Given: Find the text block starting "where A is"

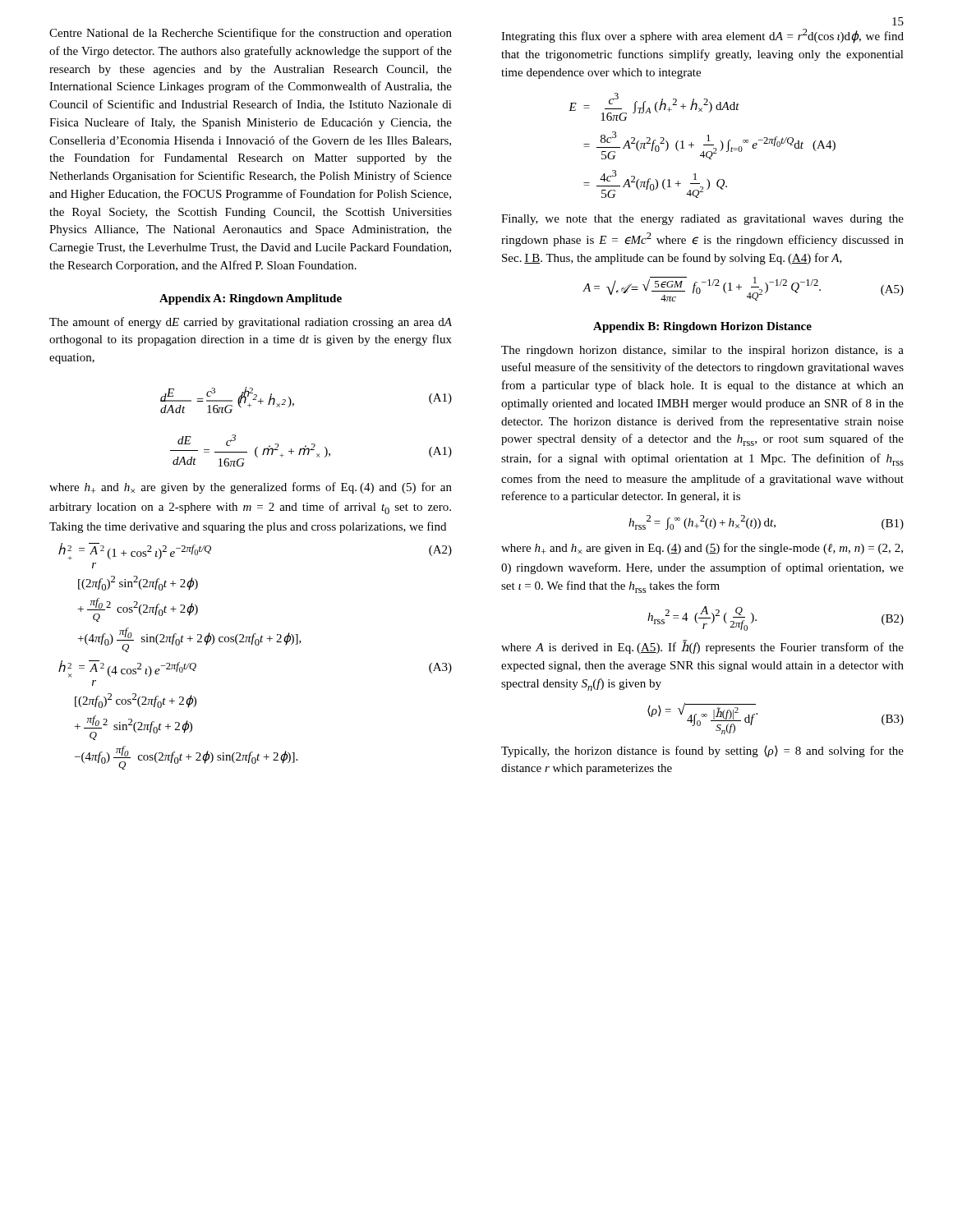Looking at the screenshot, I should (702, 667).
